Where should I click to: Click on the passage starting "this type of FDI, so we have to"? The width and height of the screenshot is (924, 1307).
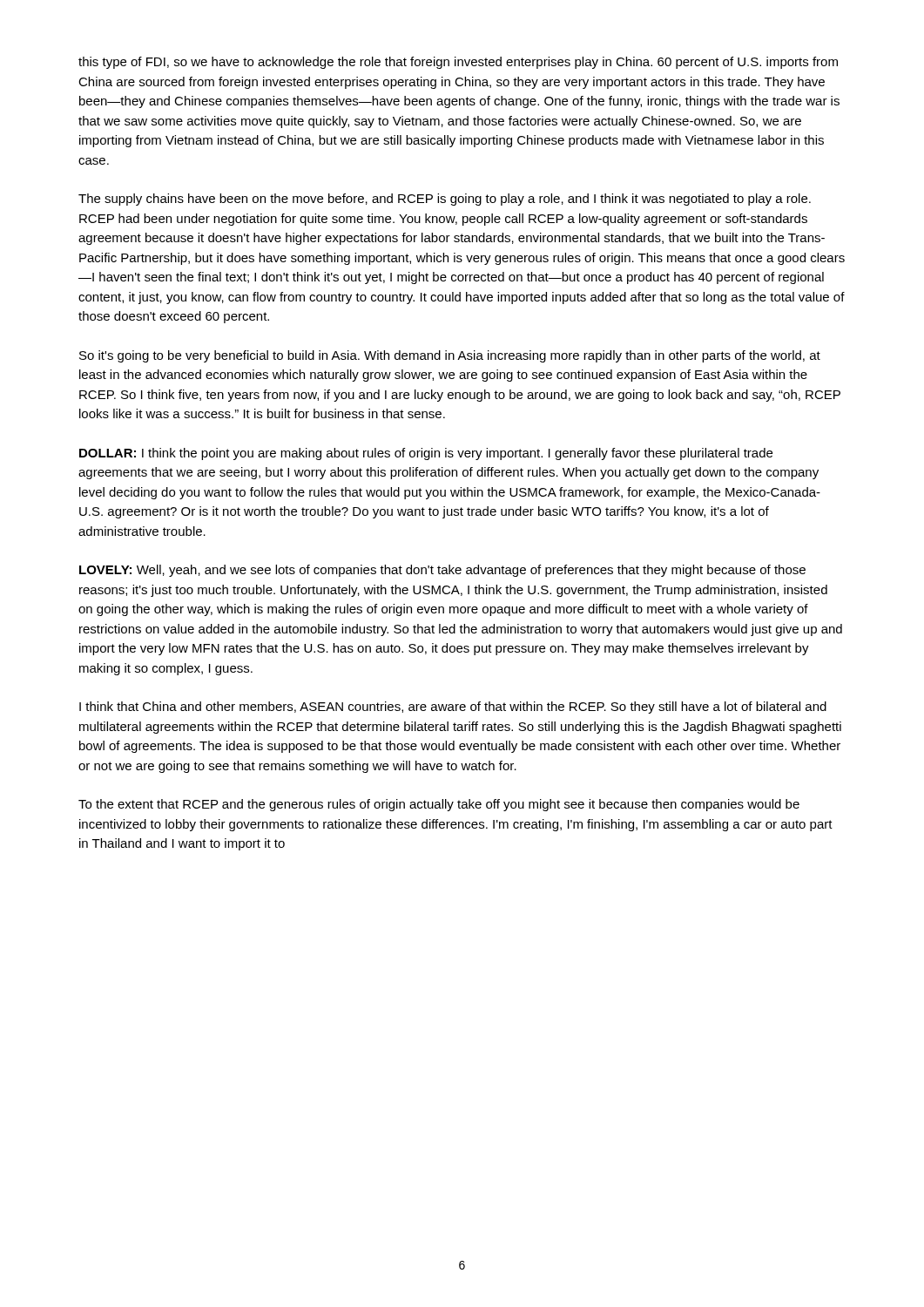point(459,110)
